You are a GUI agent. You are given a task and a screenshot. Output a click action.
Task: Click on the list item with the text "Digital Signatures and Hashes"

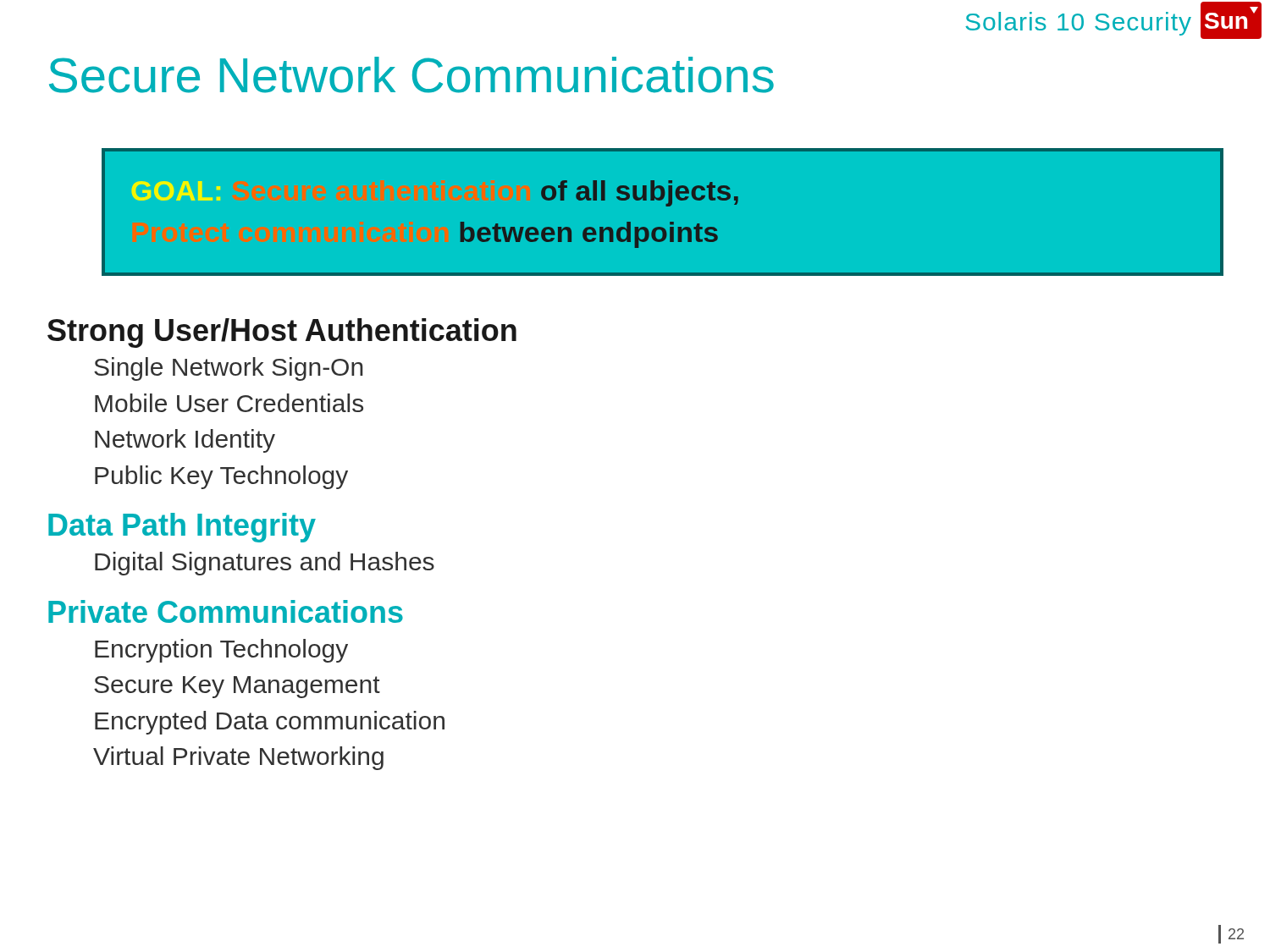(x=264, y=561)
